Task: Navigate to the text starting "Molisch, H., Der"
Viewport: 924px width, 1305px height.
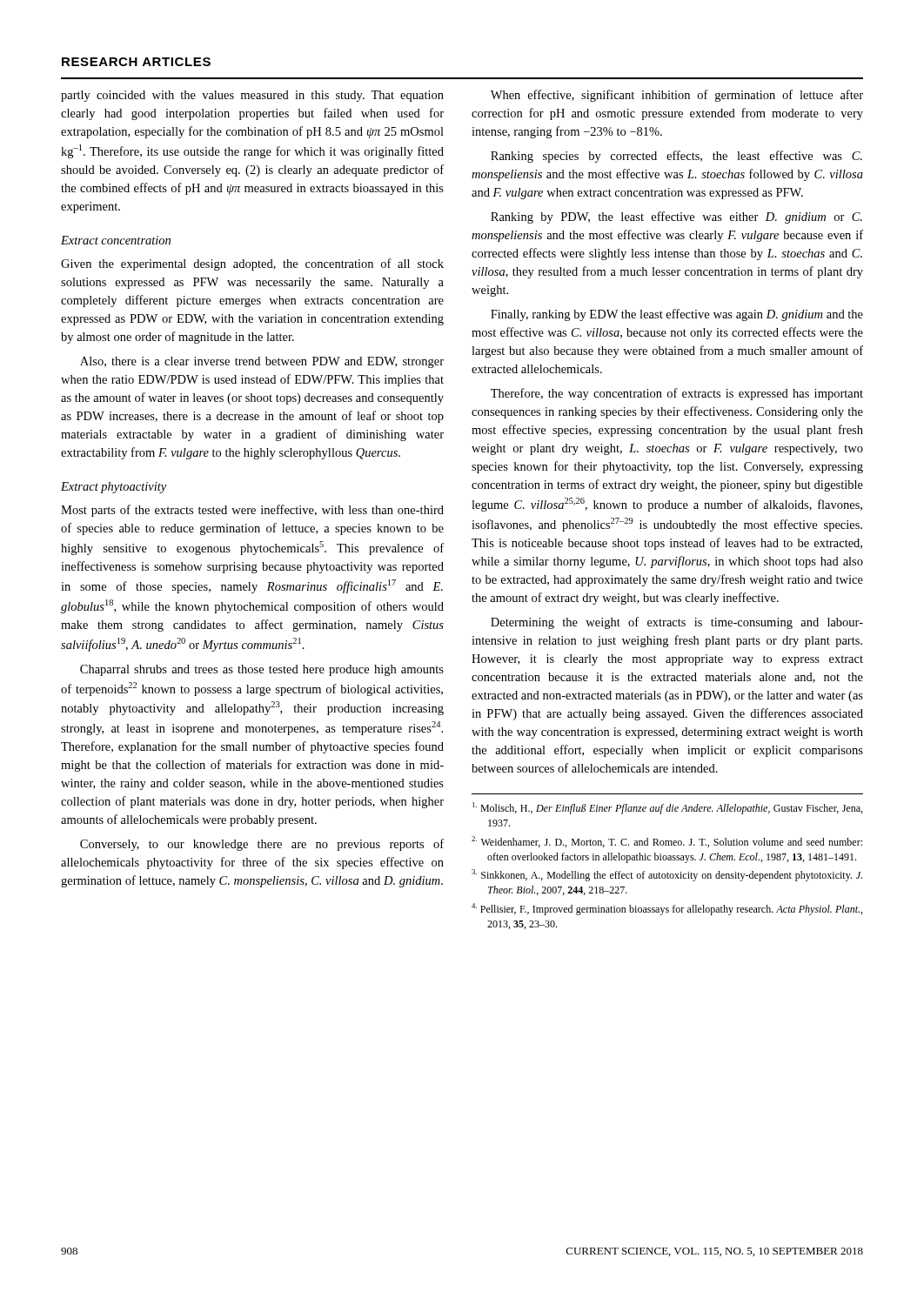Action: click(x=667, y=866)
